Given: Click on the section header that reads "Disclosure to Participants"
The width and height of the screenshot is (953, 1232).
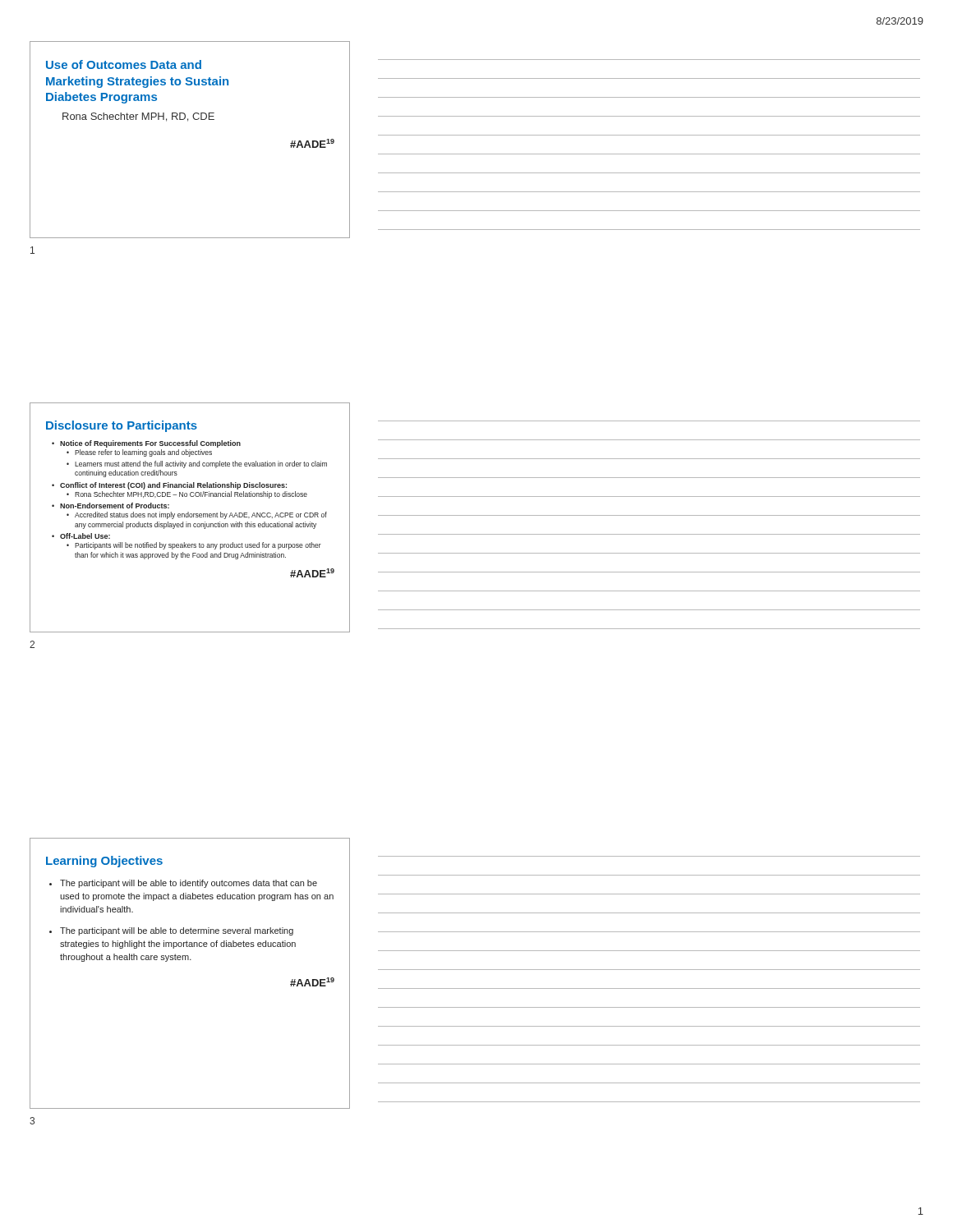Looking at the screenshot, I should pos(121,425).
